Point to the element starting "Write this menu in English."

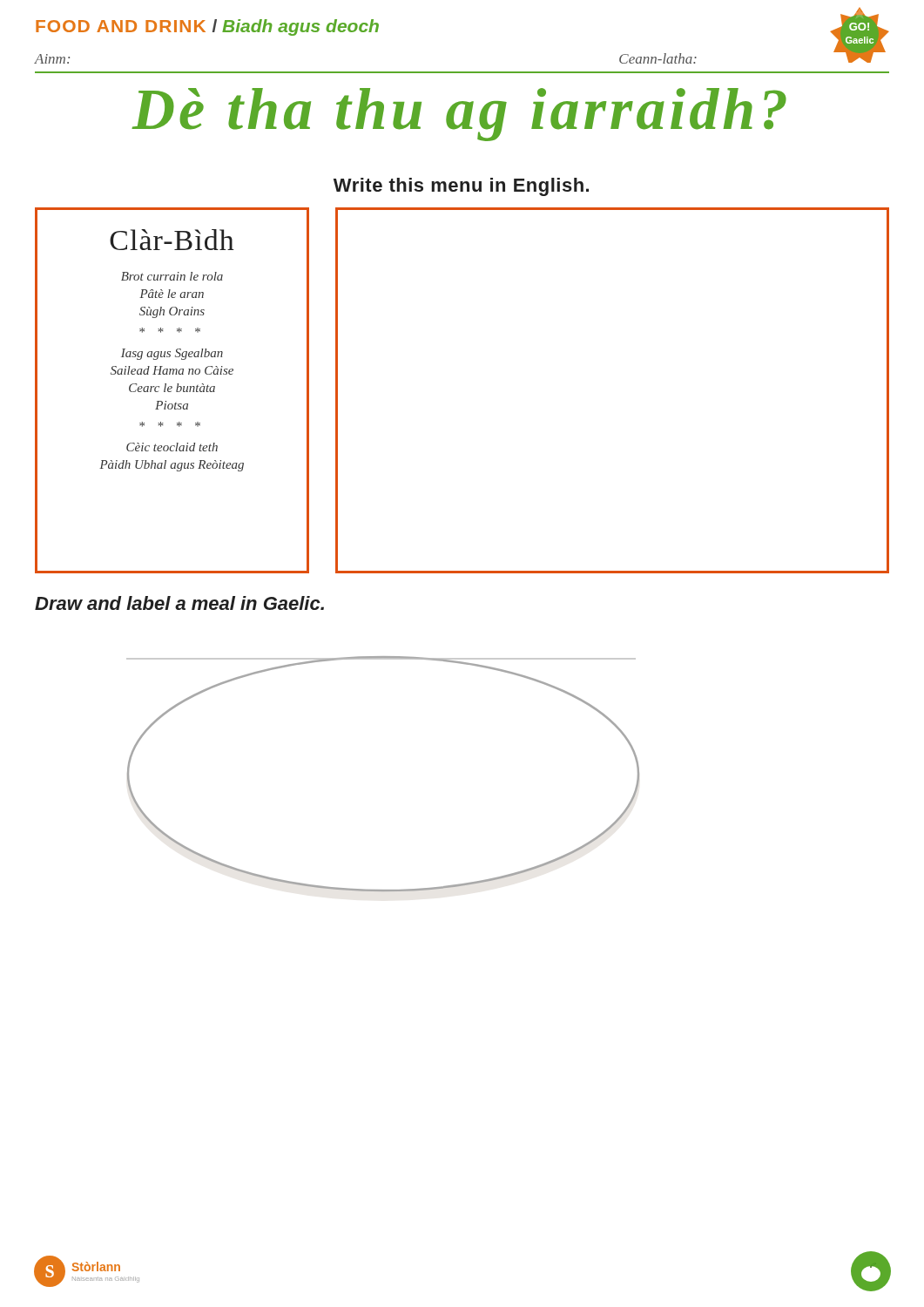pos(462,185)
